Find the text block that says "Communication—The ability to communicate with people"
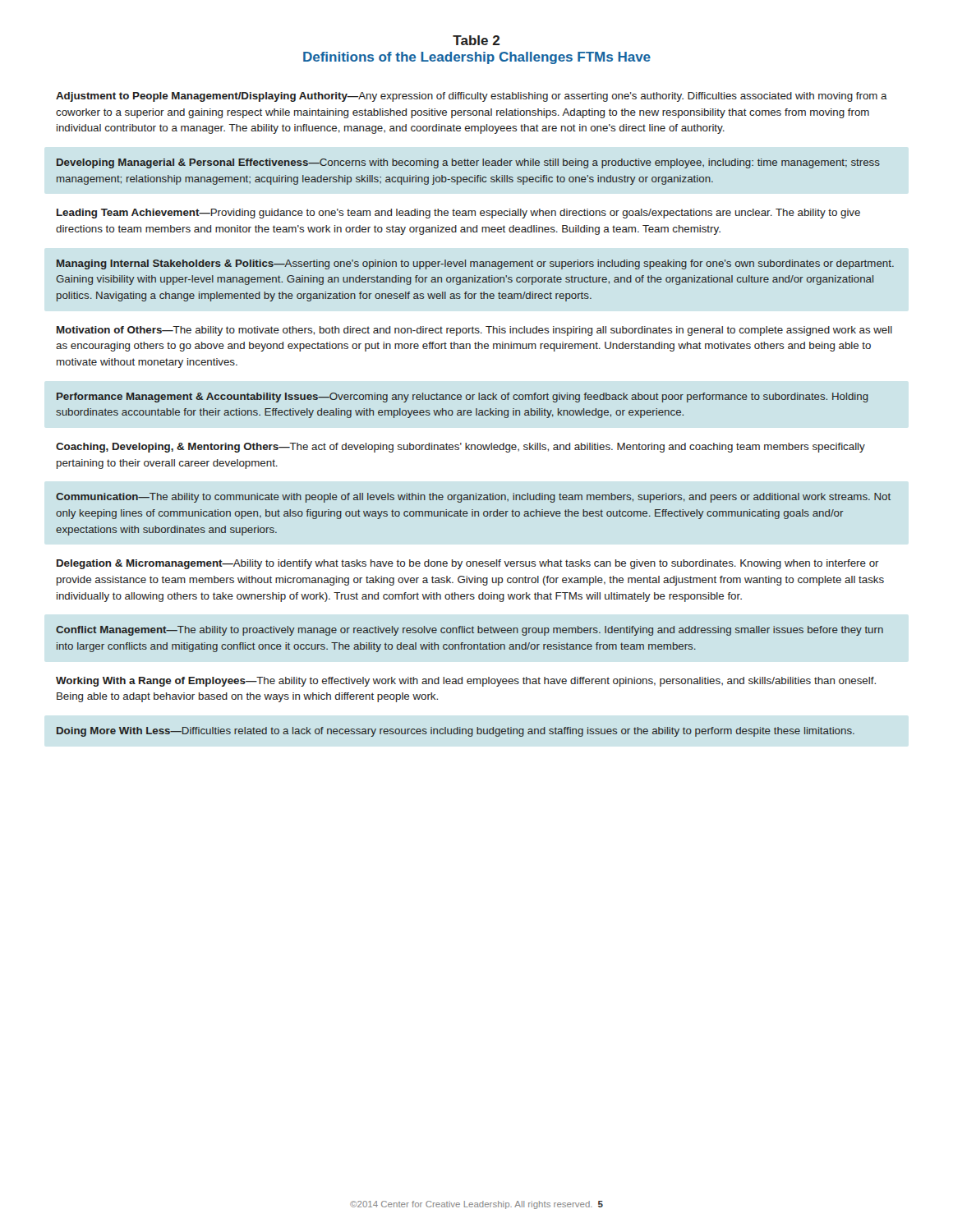This screenshot has height=1232, width=953. coord(473,513)
